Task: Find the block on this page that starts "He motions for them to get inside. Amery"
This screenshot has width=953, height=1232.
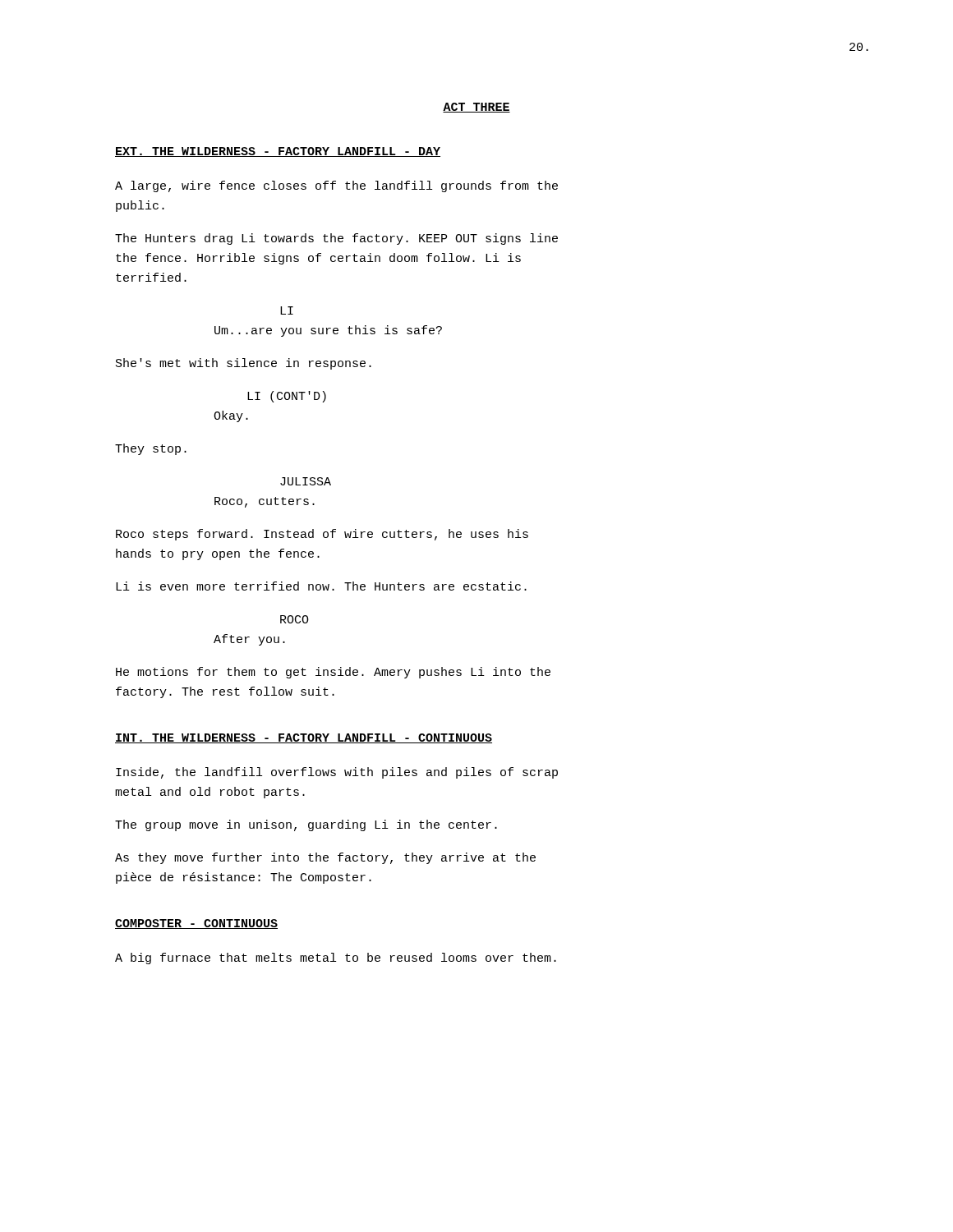Action: point(333,683)
